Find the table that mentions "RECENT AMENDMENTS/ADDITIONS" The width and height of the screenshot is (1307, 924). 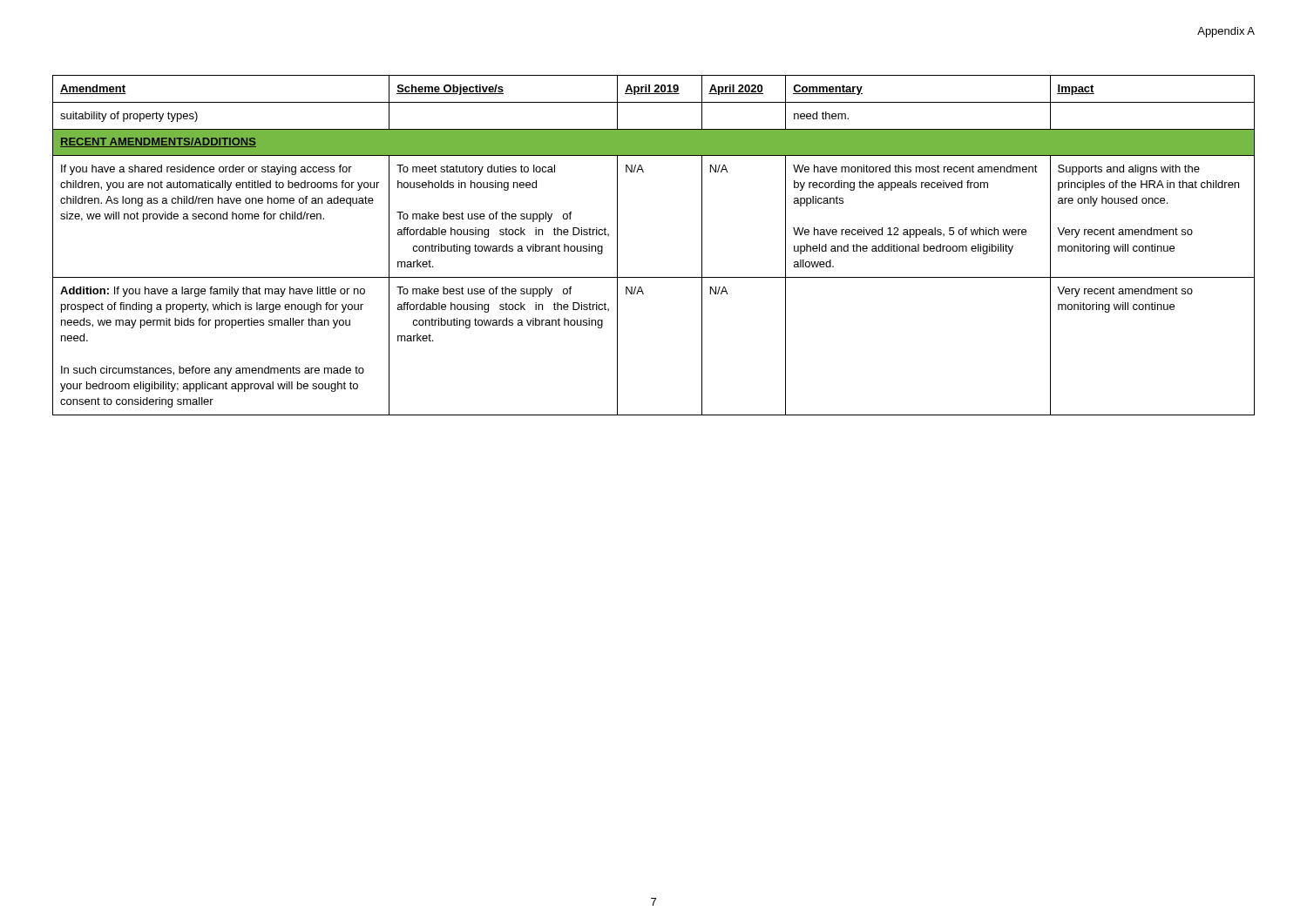click(x=654, y=245)
